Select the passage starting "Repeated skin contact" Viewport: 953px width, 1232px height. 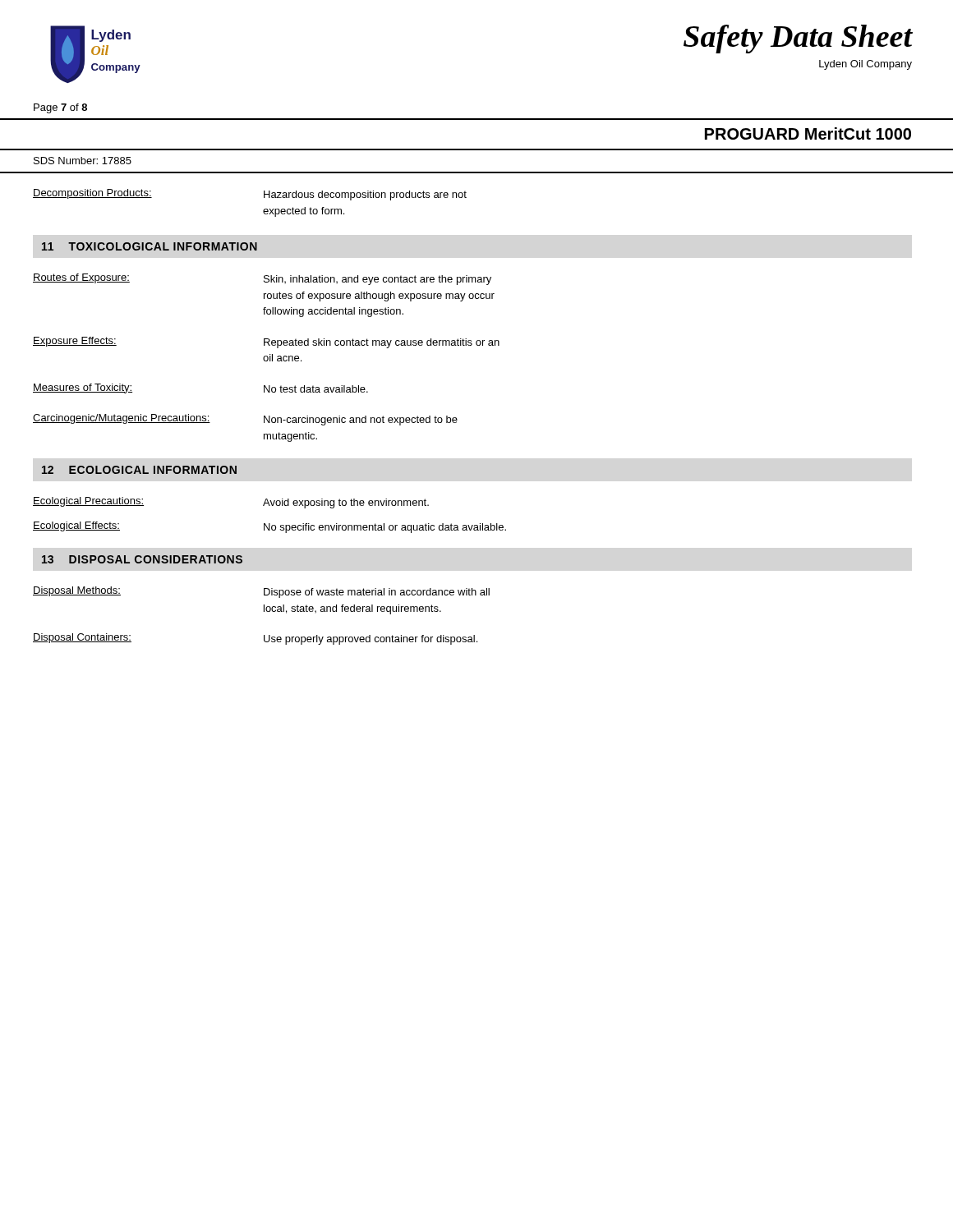[381, 350]
